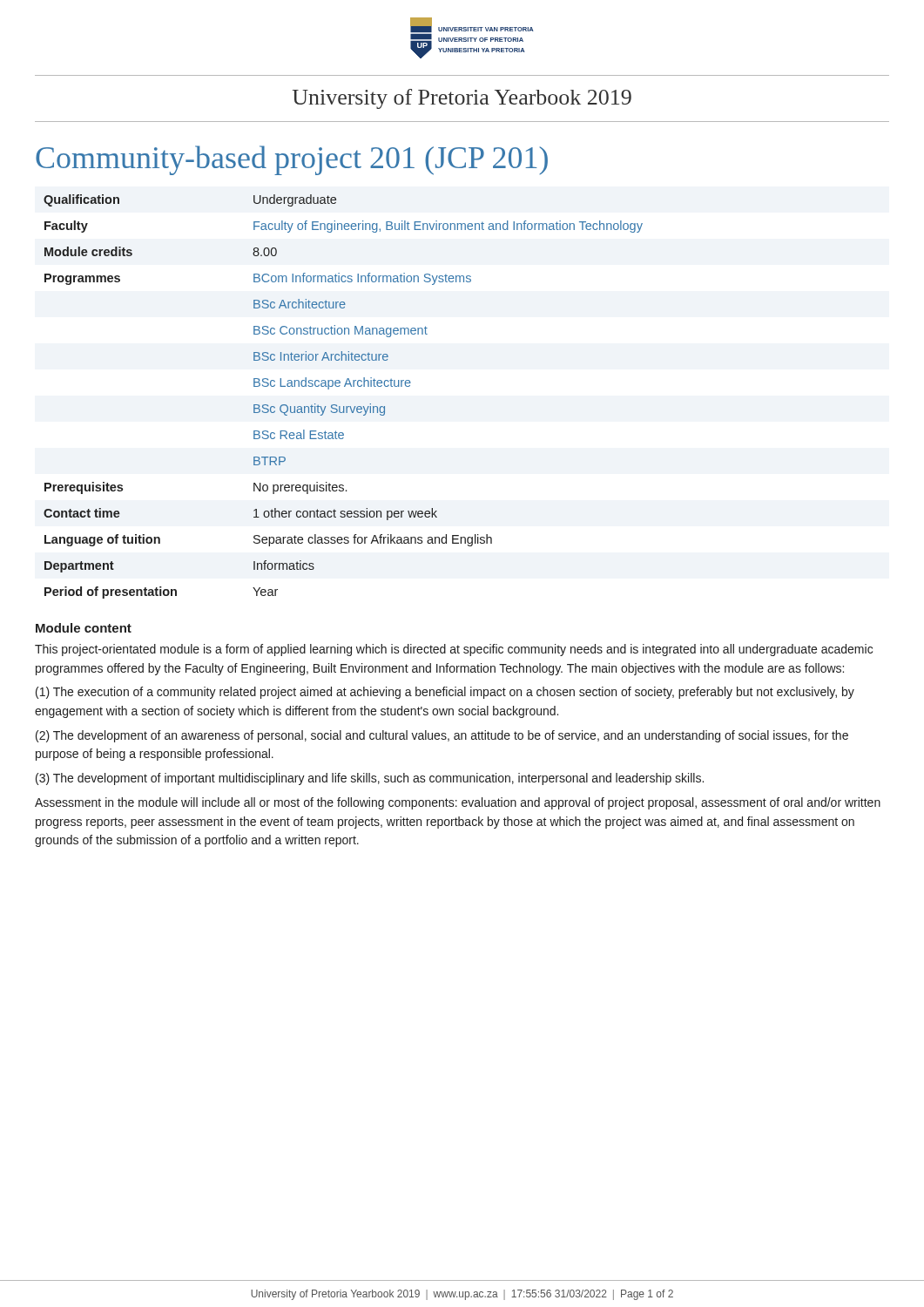Select the logo
The width and height of the screenshot is (924, 1307).
tap(462, 42)
